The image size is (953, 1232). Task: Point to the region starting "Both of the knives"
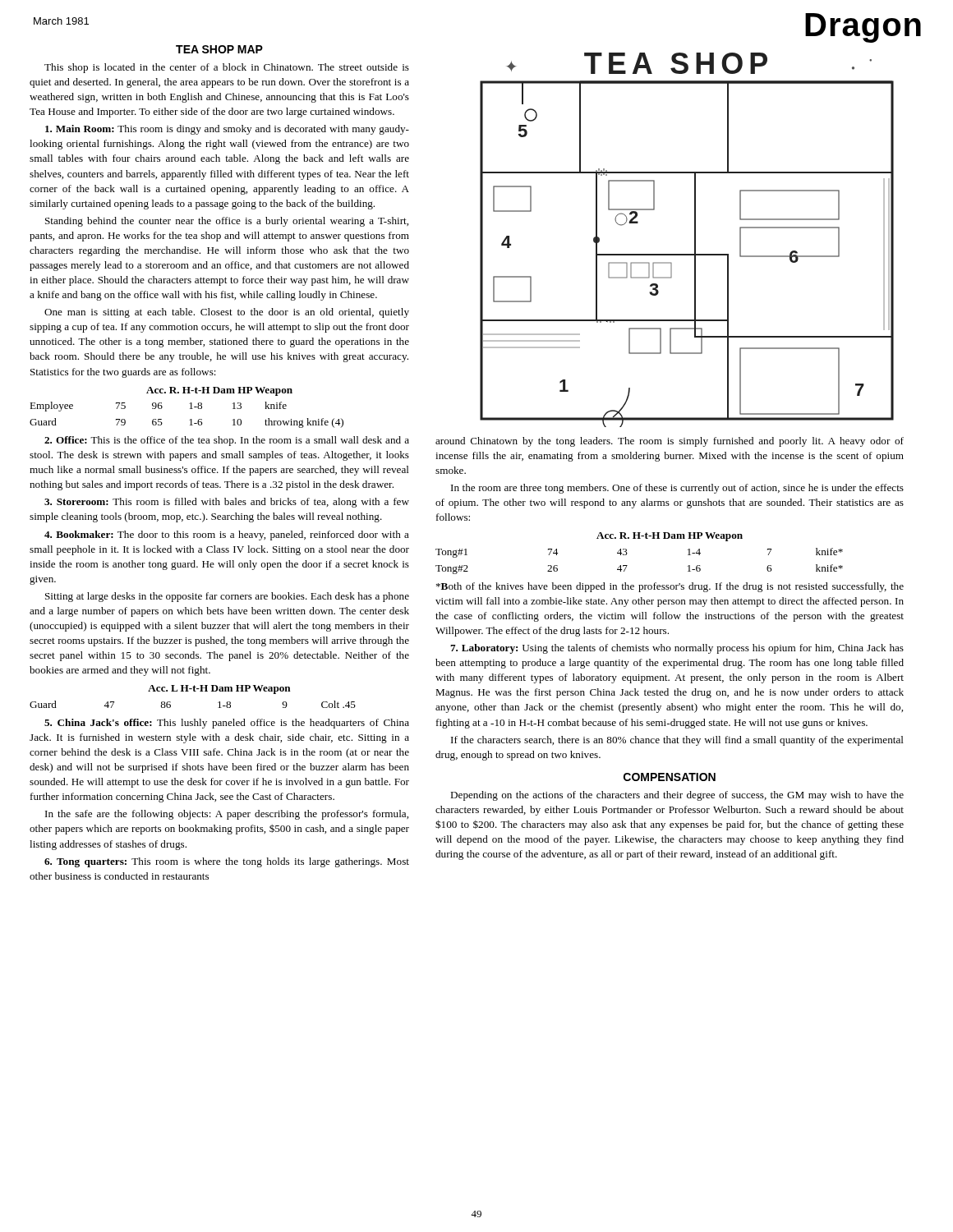670,670
